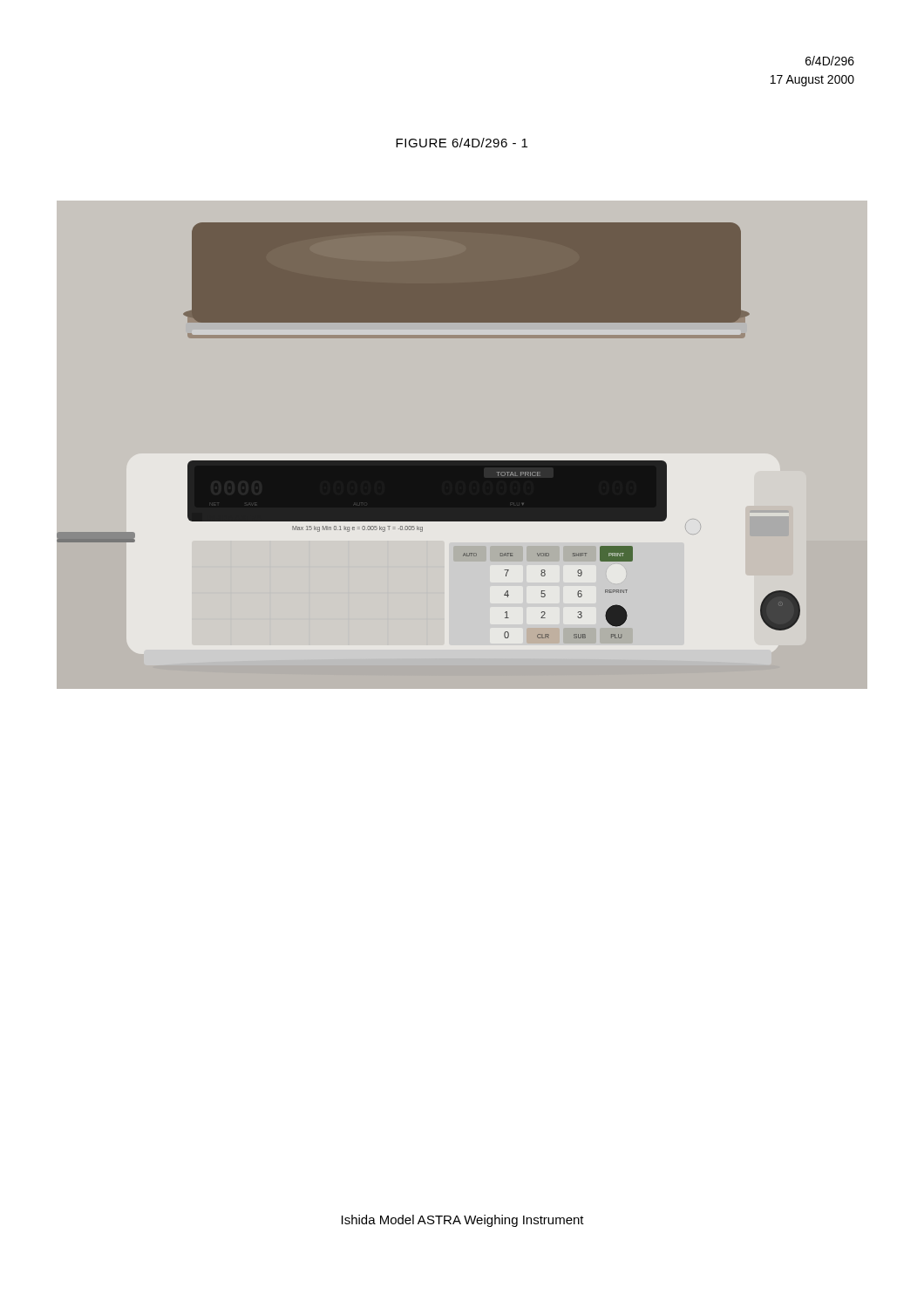This screenshot has width=924, height=1308.
Task: Navigate to the block starting "FIGURE 6/4D/296 - 1"
Action: (462, 143)
